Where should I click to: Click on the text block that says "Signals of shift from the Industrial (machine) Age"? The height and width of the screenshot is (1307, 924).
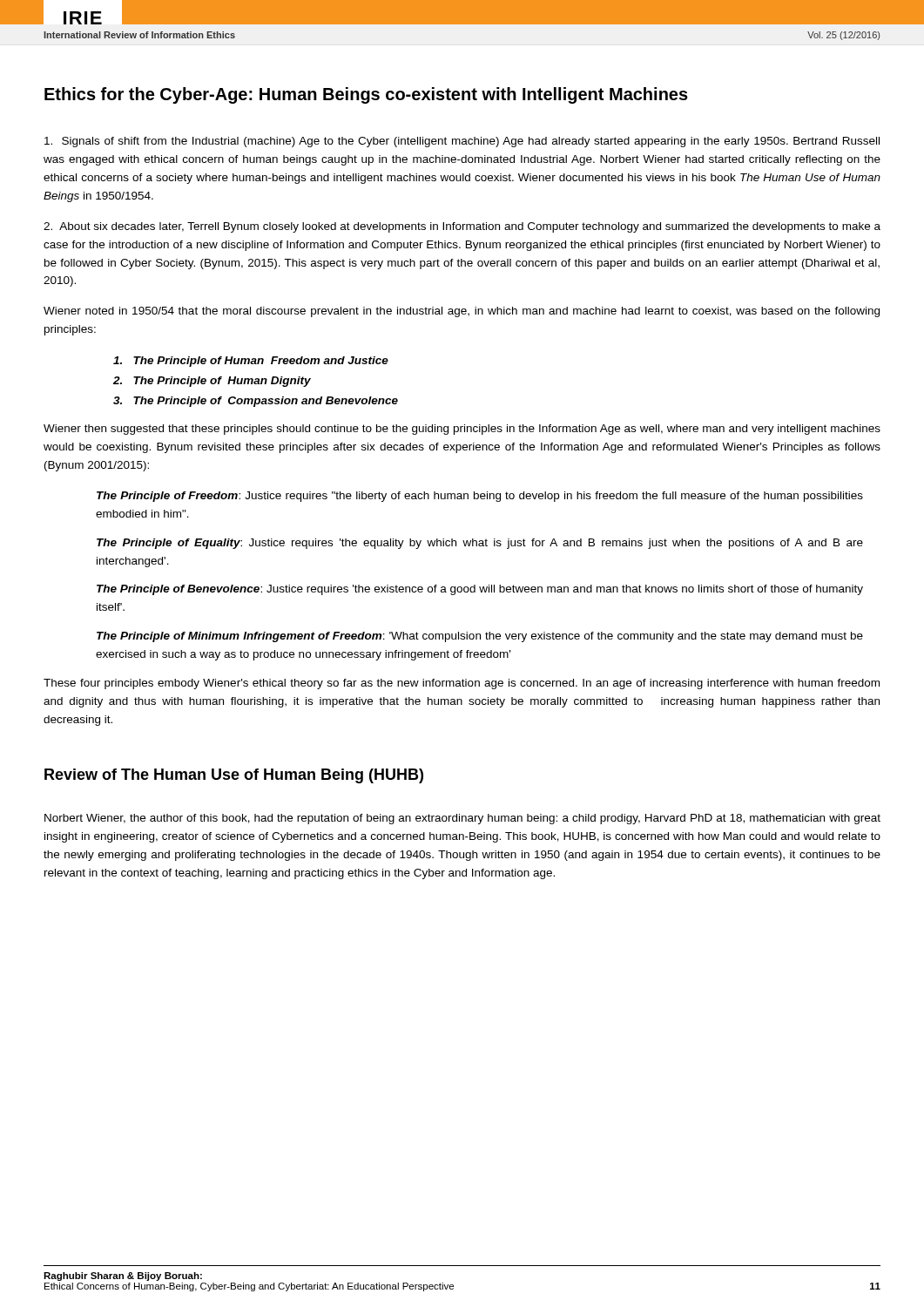pyautogui.click(x=462, y=168)
